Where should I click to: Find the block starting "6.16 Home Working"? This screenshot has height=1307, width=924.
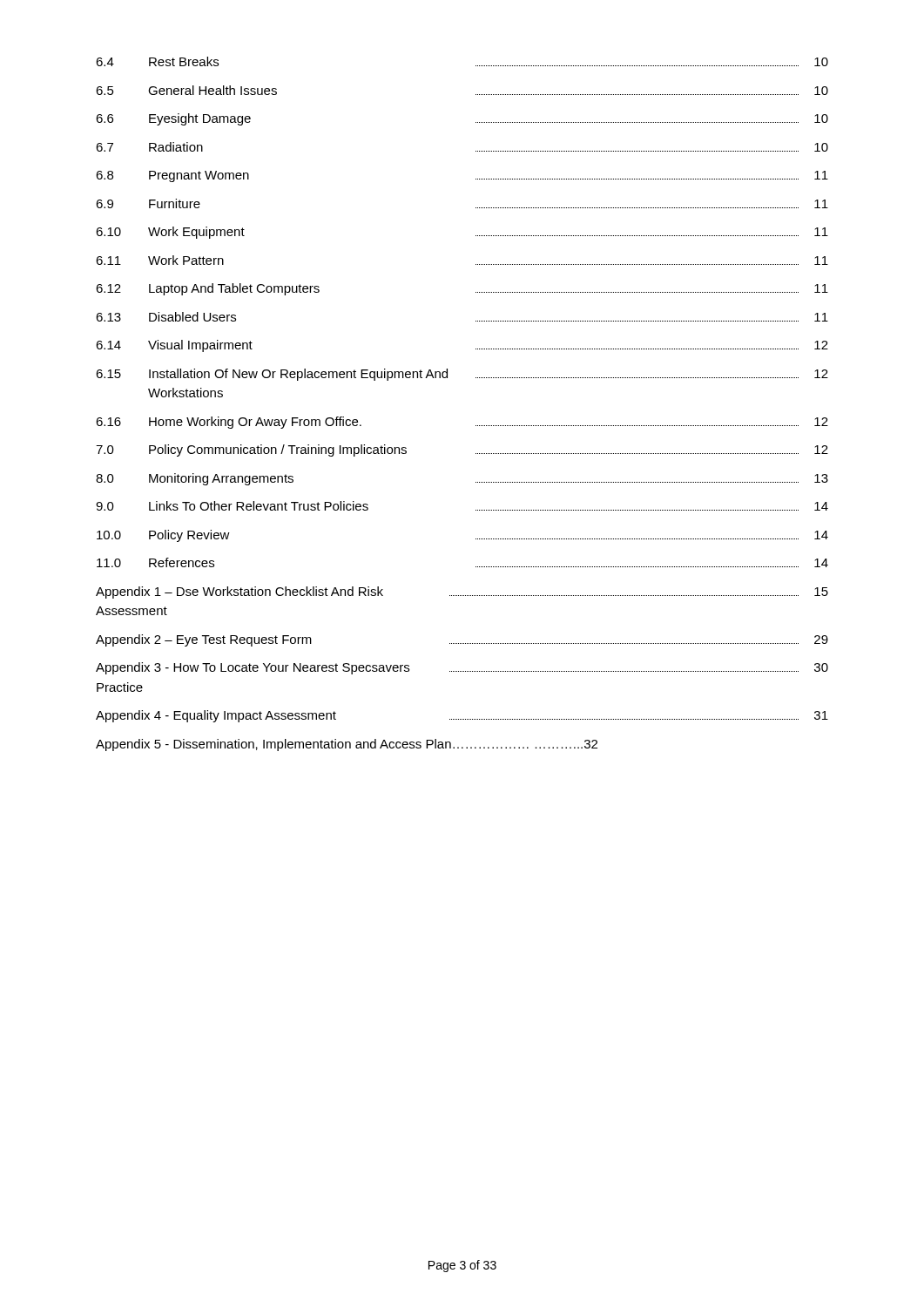click(x=110, y=422)
